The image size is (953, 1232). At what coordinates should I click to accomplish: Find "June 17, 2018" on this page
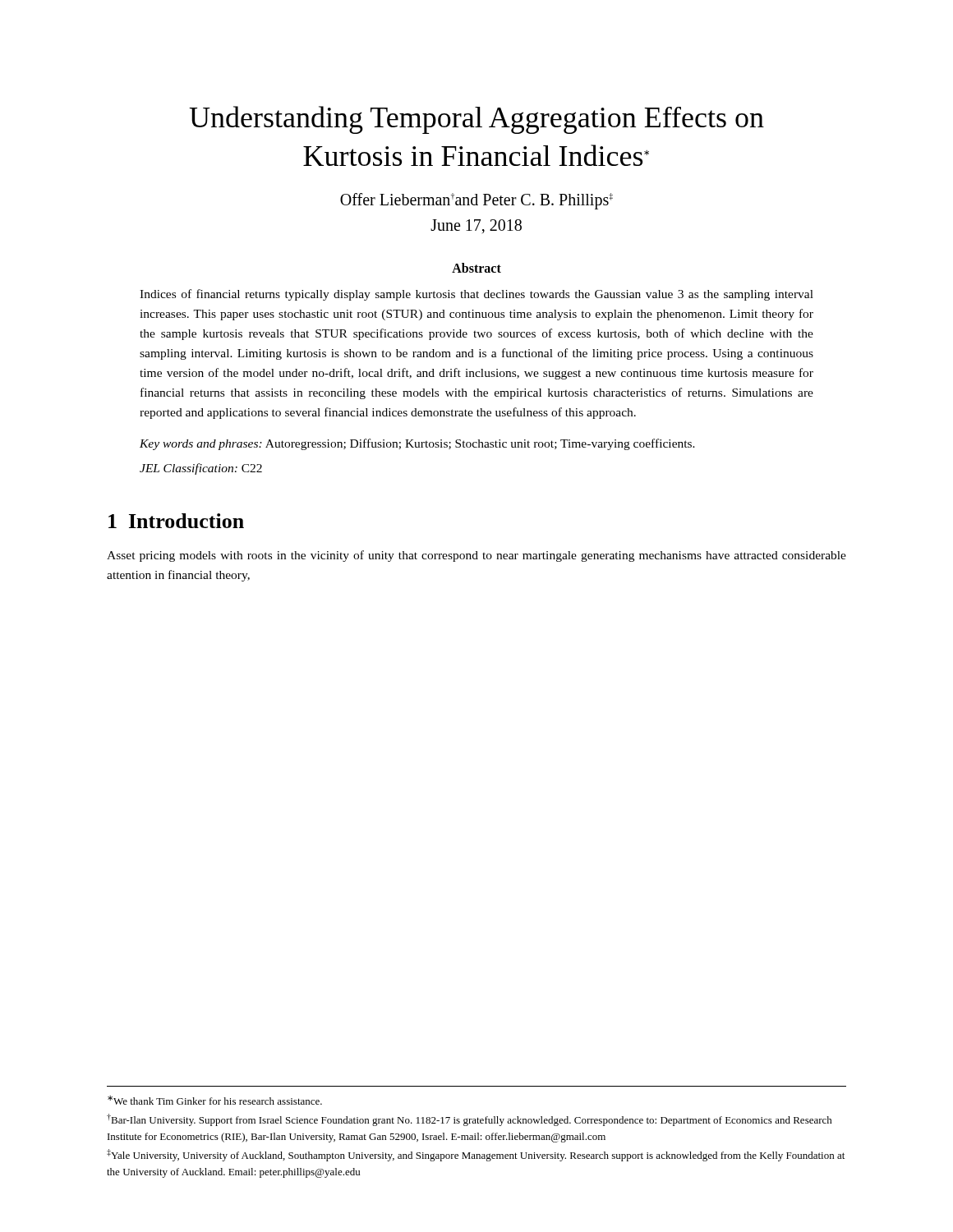[x=476, y=225]
